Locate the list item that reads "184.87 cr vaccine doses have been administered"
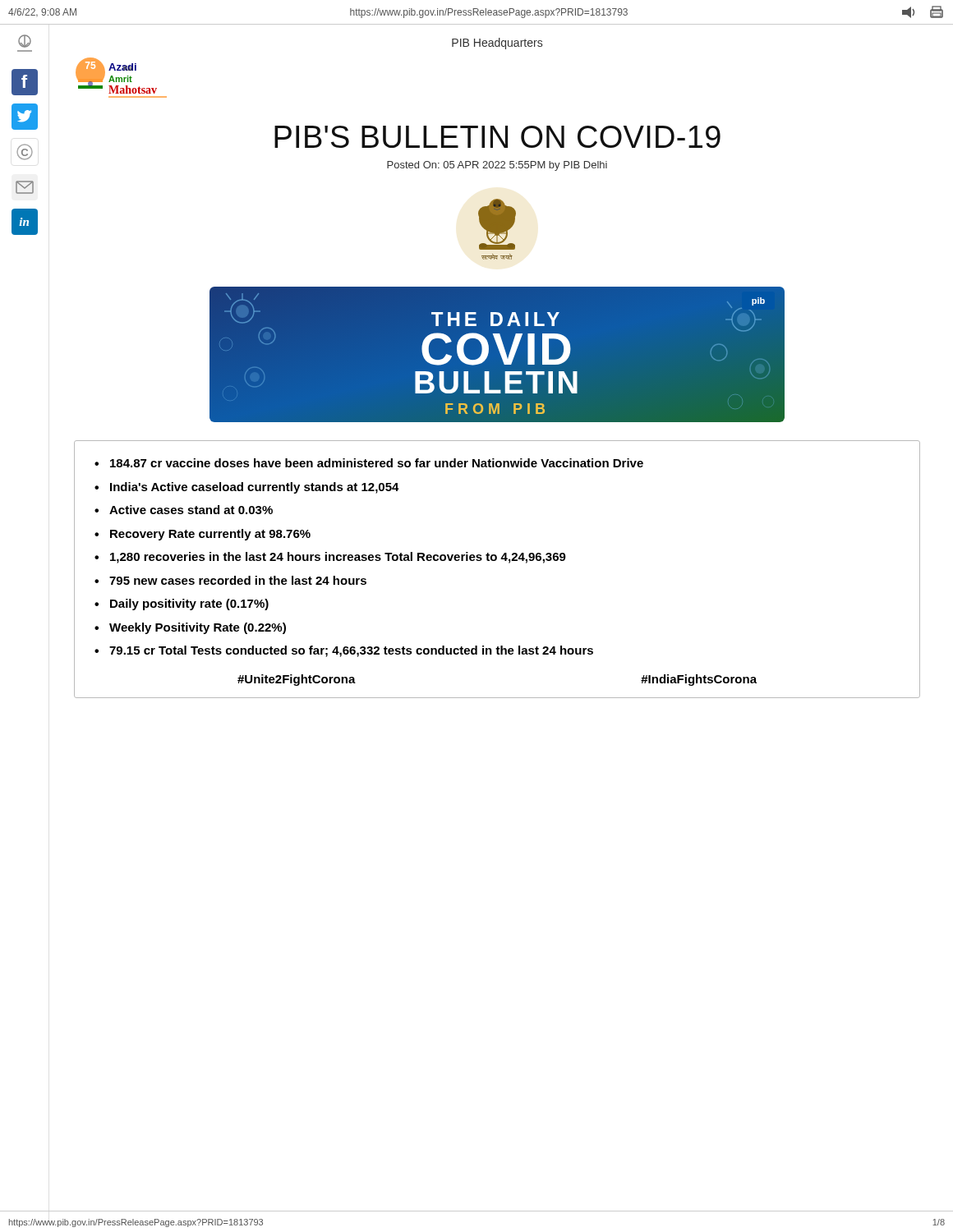Screen dimensions: 1232x953 pyautogui.click(x=376, y=463)
